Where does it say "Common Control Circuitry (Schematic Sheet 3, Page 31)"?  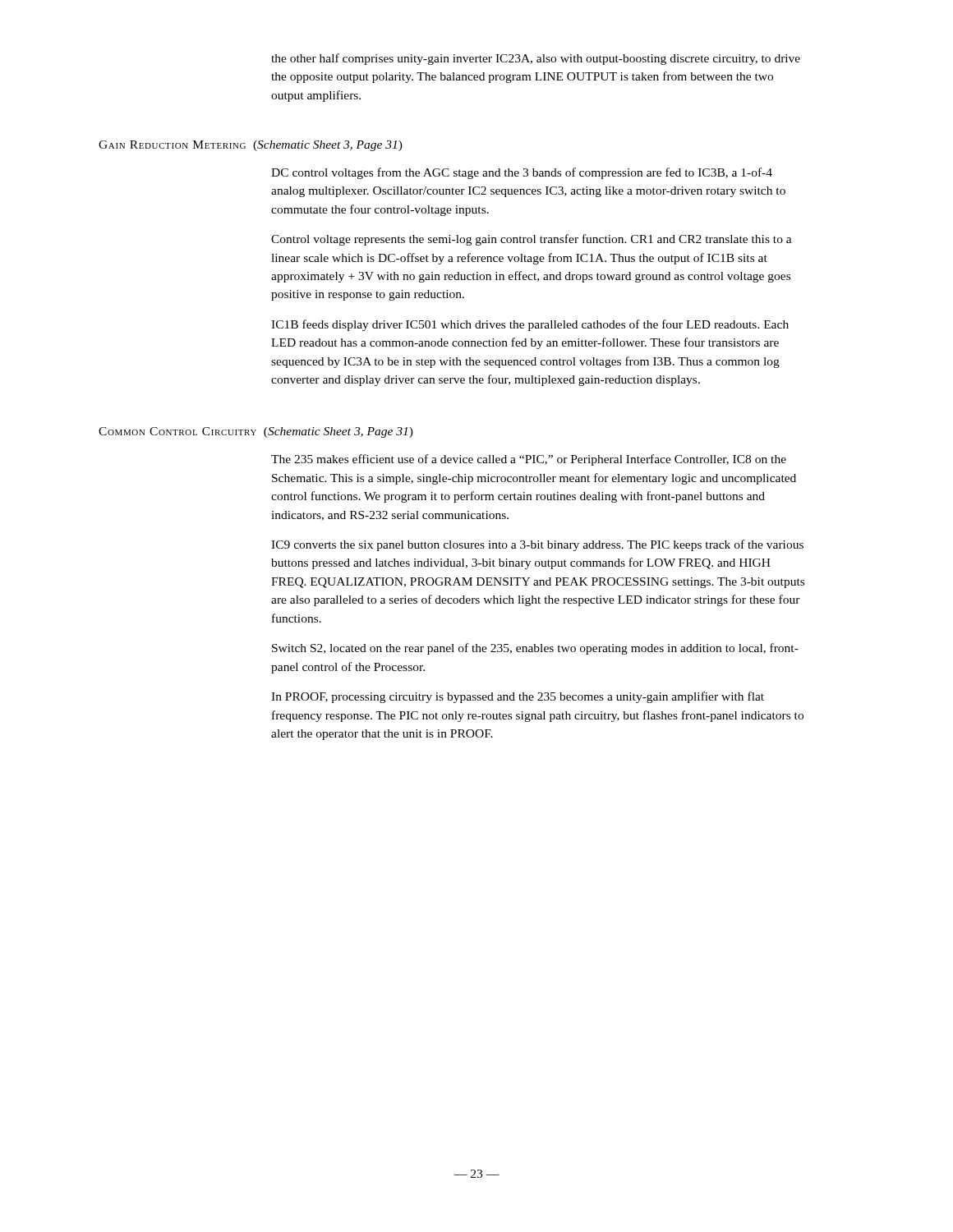[x=256, y=431]
